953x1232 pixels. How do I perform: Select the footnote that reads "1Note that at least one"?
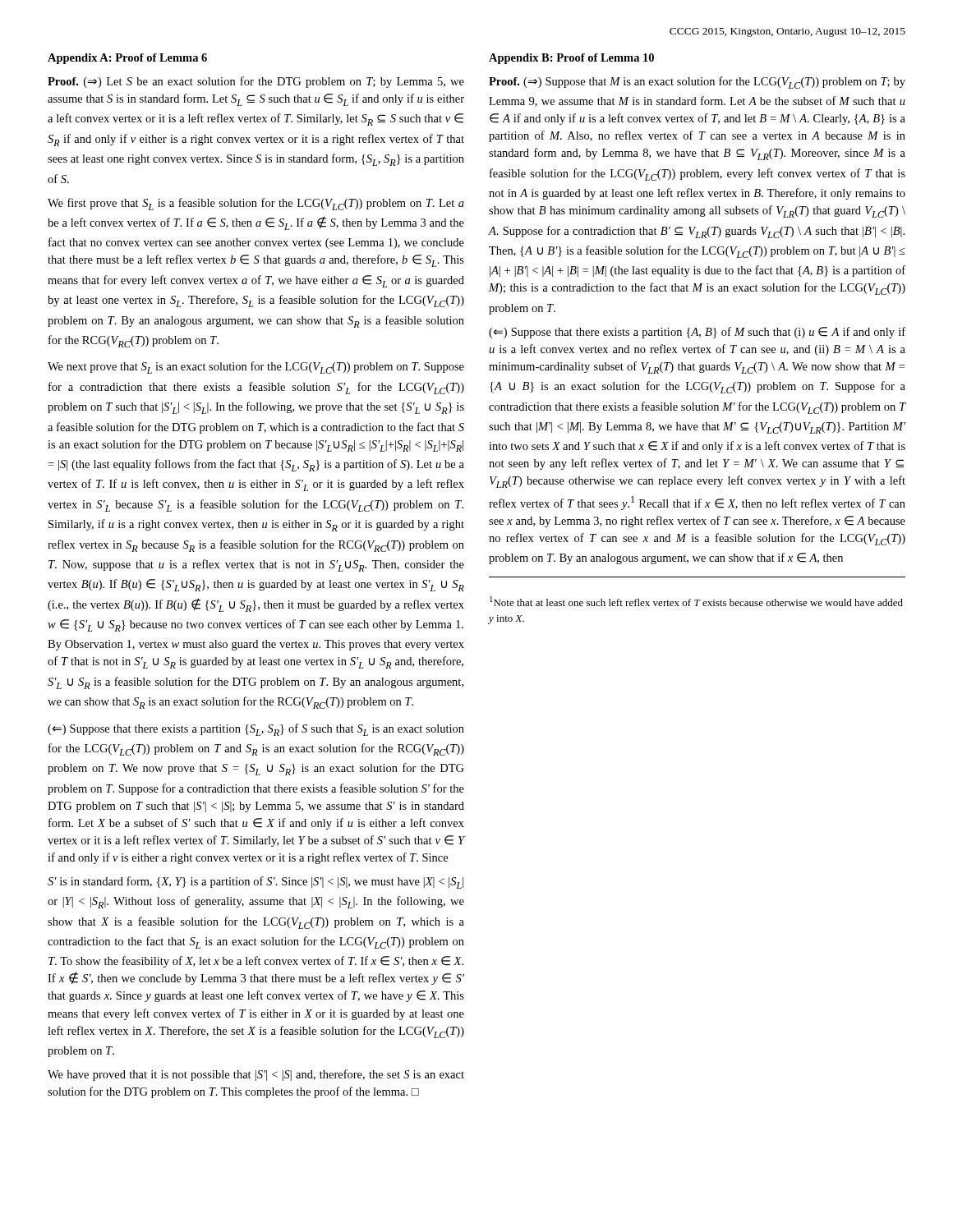pos(697,610)
